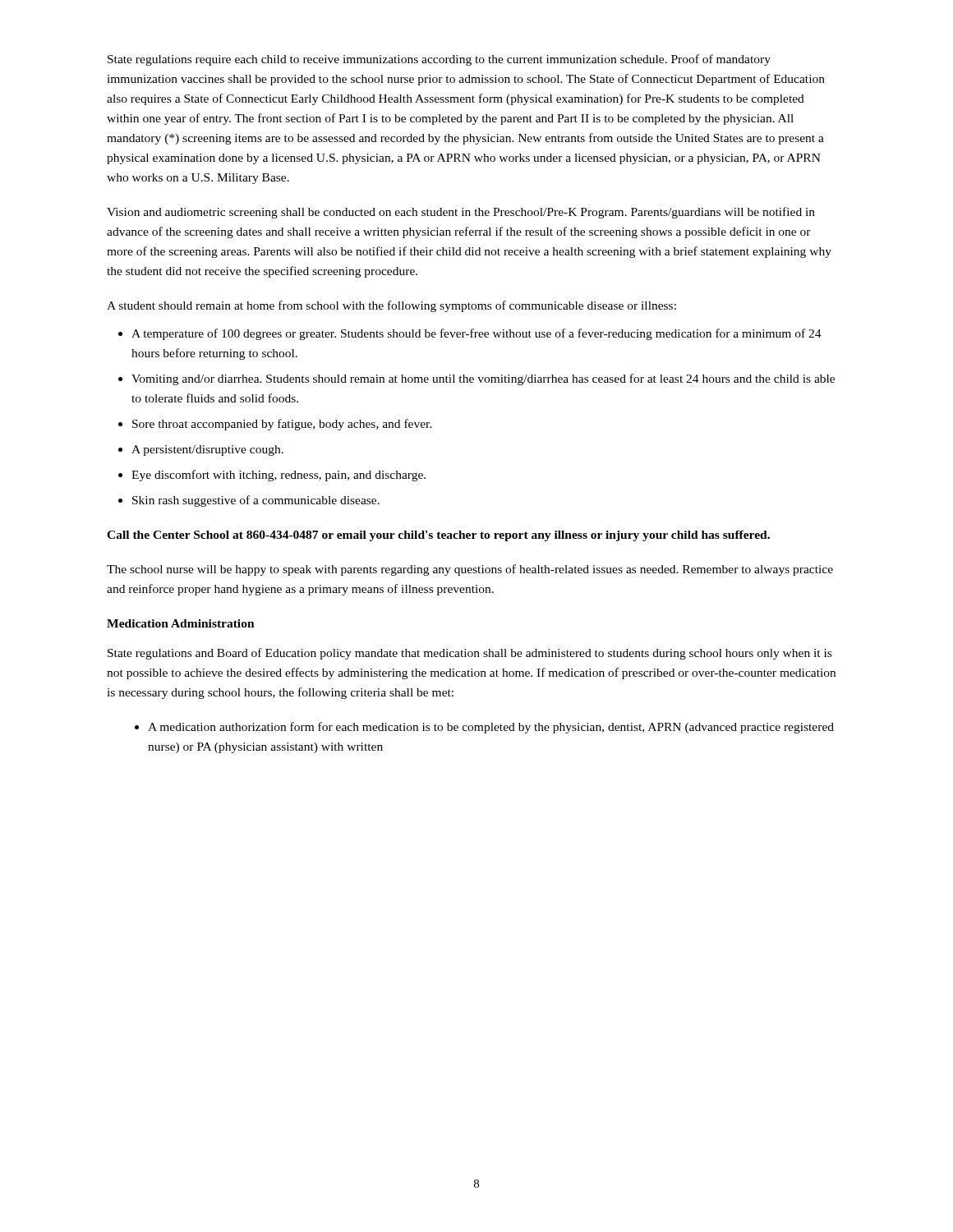
Task: Locate the list item with the text "Sore throat accompanied by fatigue,"
Action: point(282,424)
